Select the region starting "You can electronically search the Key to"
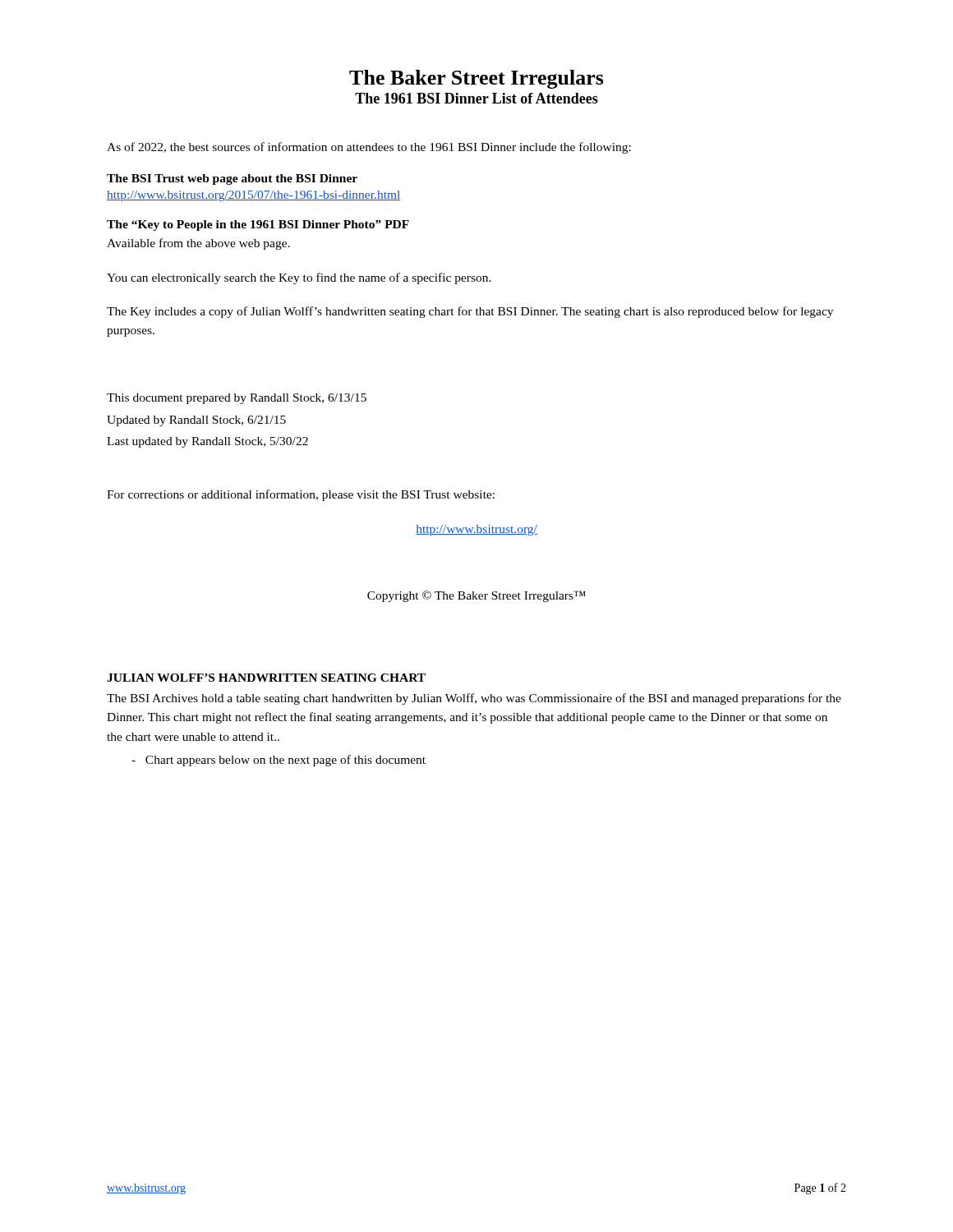This screenshot has height=1232, width=953. (299, 277)
